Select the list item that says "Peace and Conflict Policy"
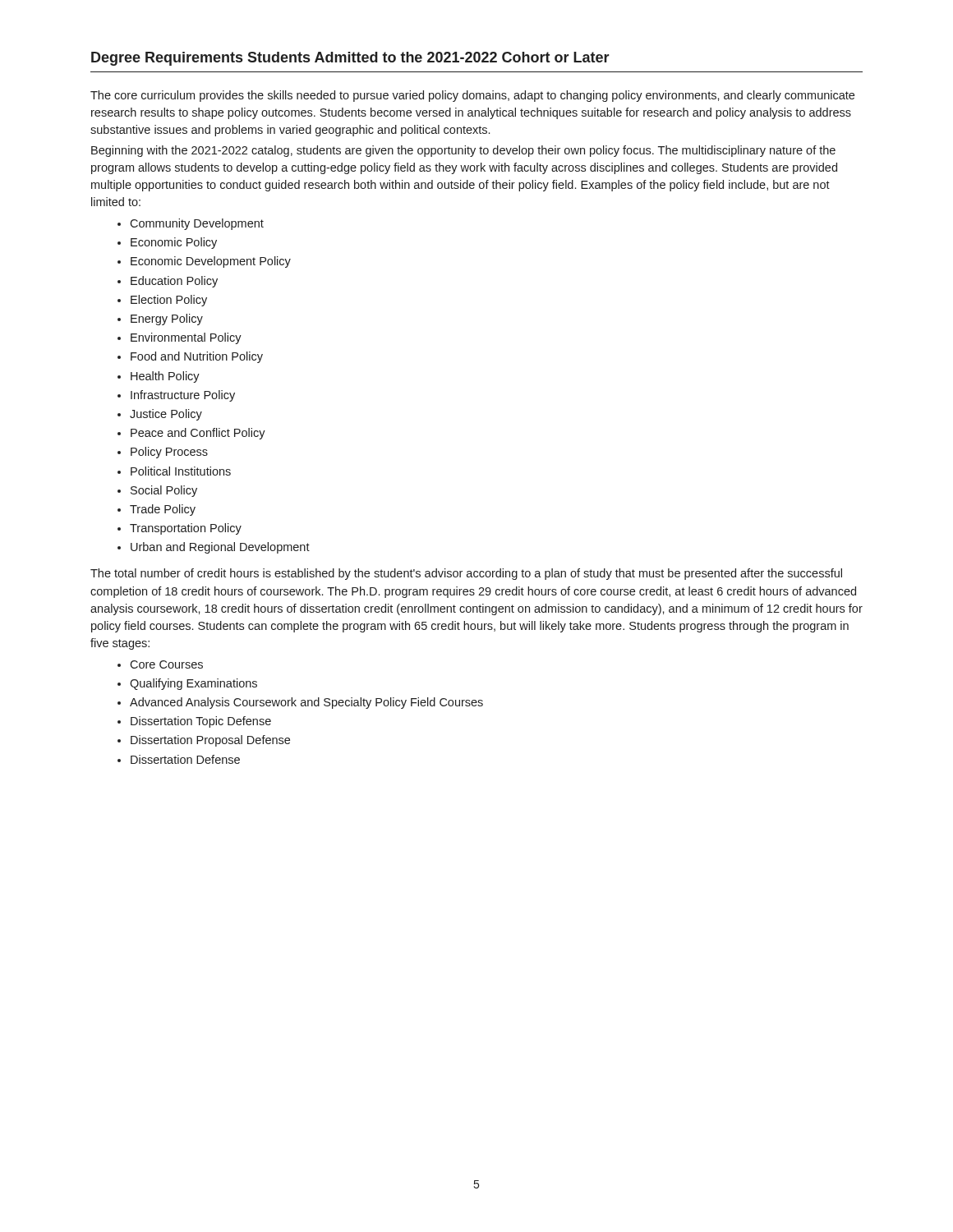This screenshot has height=1232, width=953. pos(197,433)
